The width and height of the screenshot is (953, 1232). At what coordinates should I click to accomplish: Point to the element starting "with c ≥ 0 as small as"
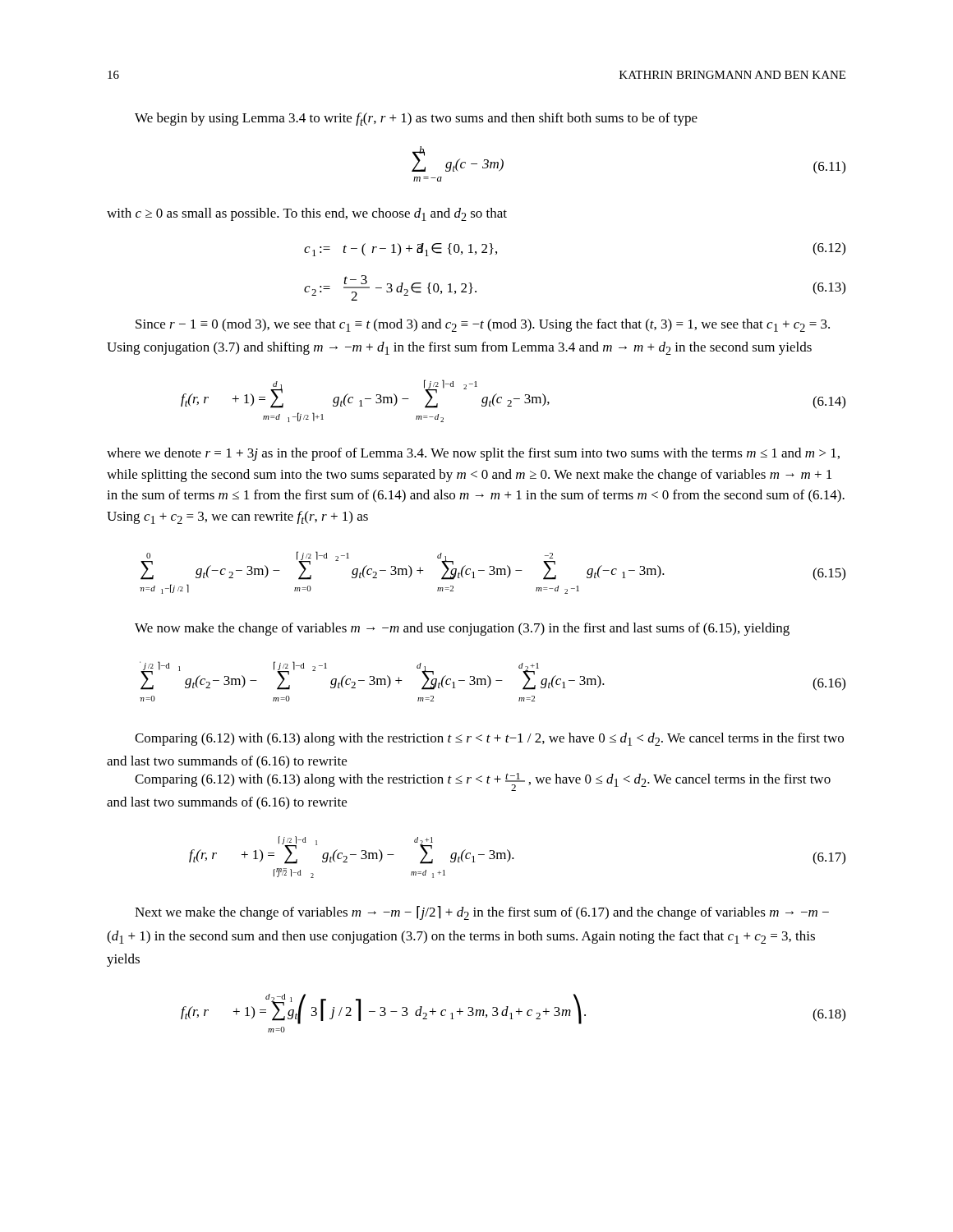[x=307, y=215]
